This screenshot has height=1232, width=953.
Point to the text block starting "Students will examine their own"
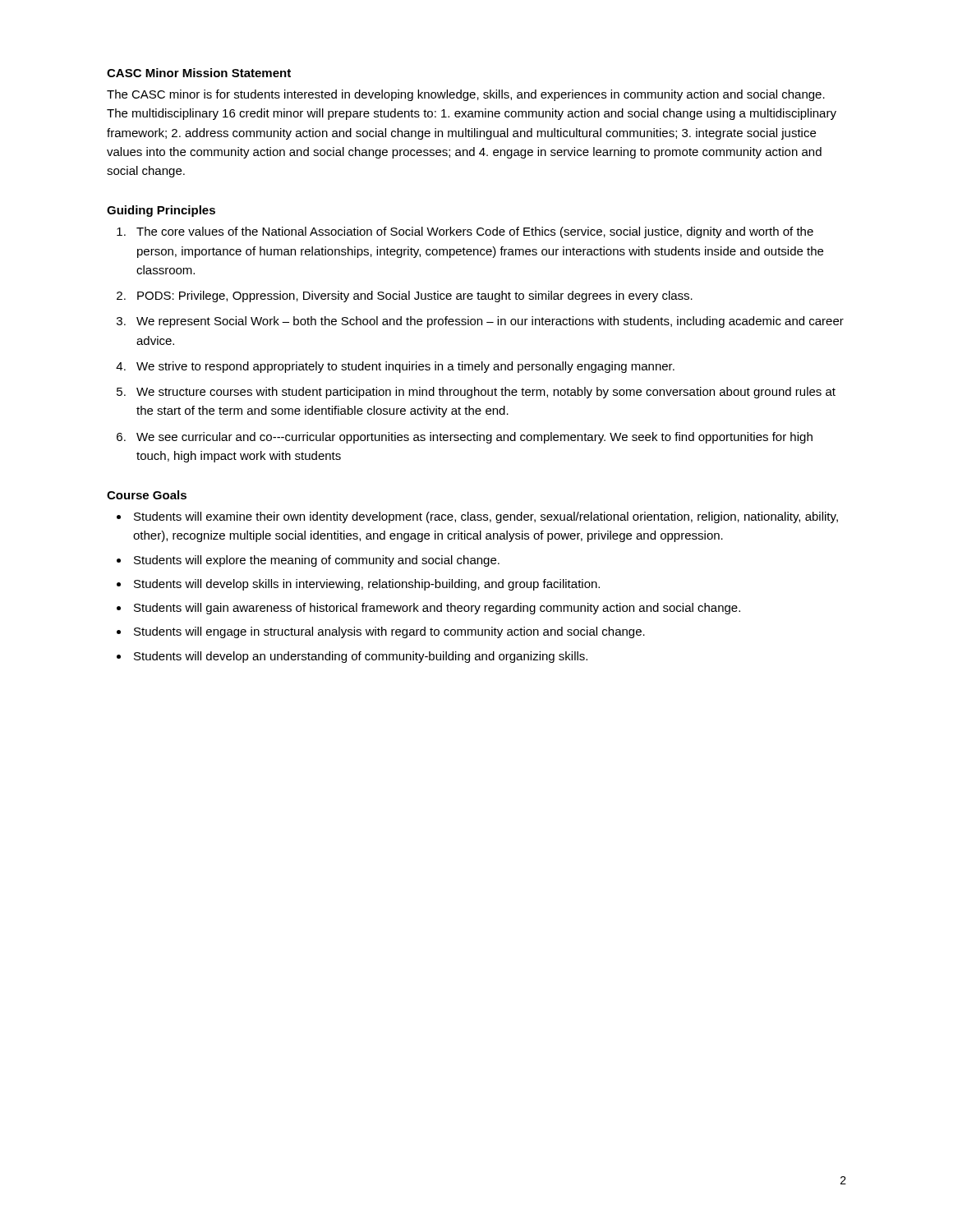tap(486, 526)
